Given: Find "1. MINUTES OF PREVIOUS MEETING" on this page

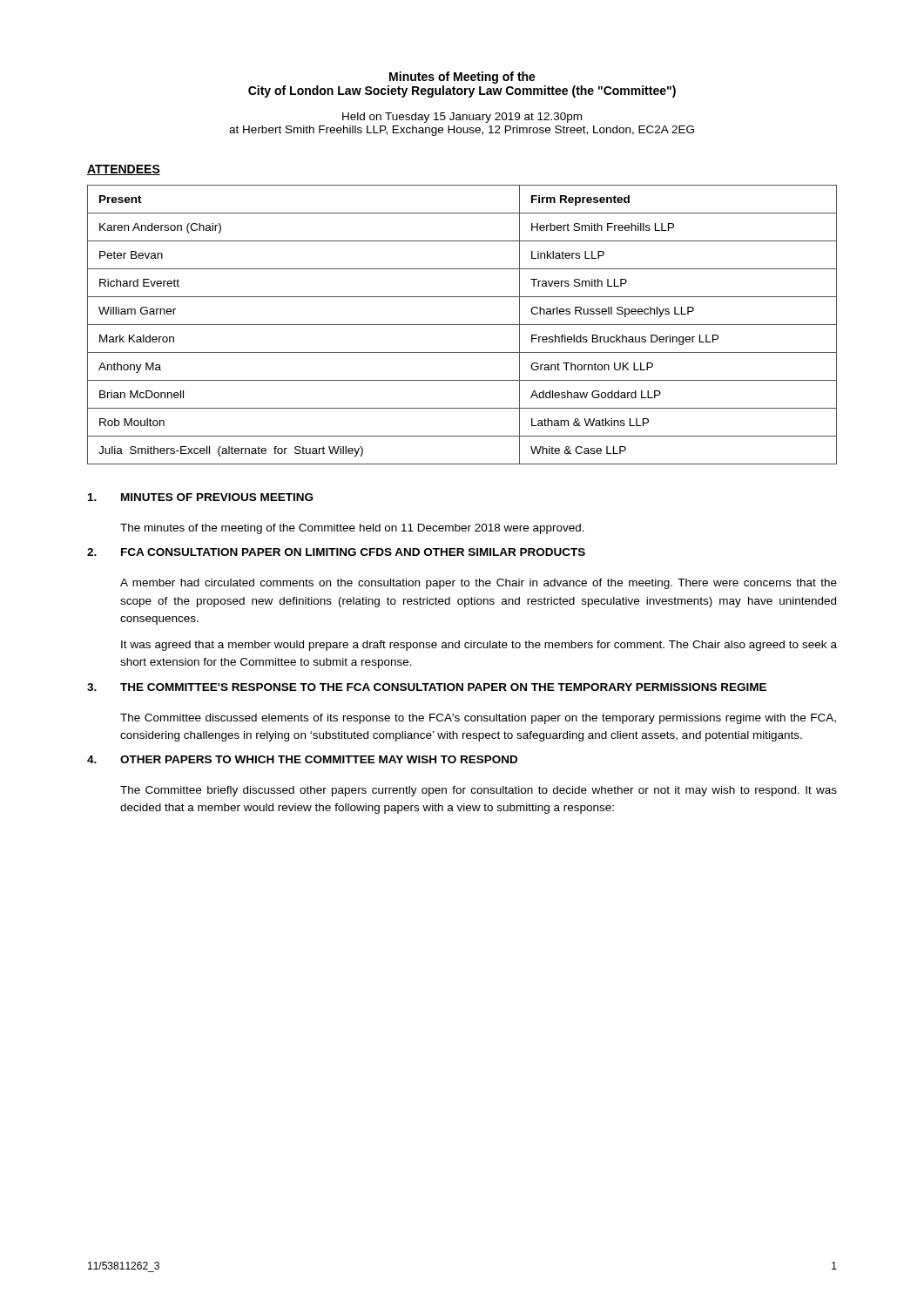Looking at the screenshot, I should [200, 497].
